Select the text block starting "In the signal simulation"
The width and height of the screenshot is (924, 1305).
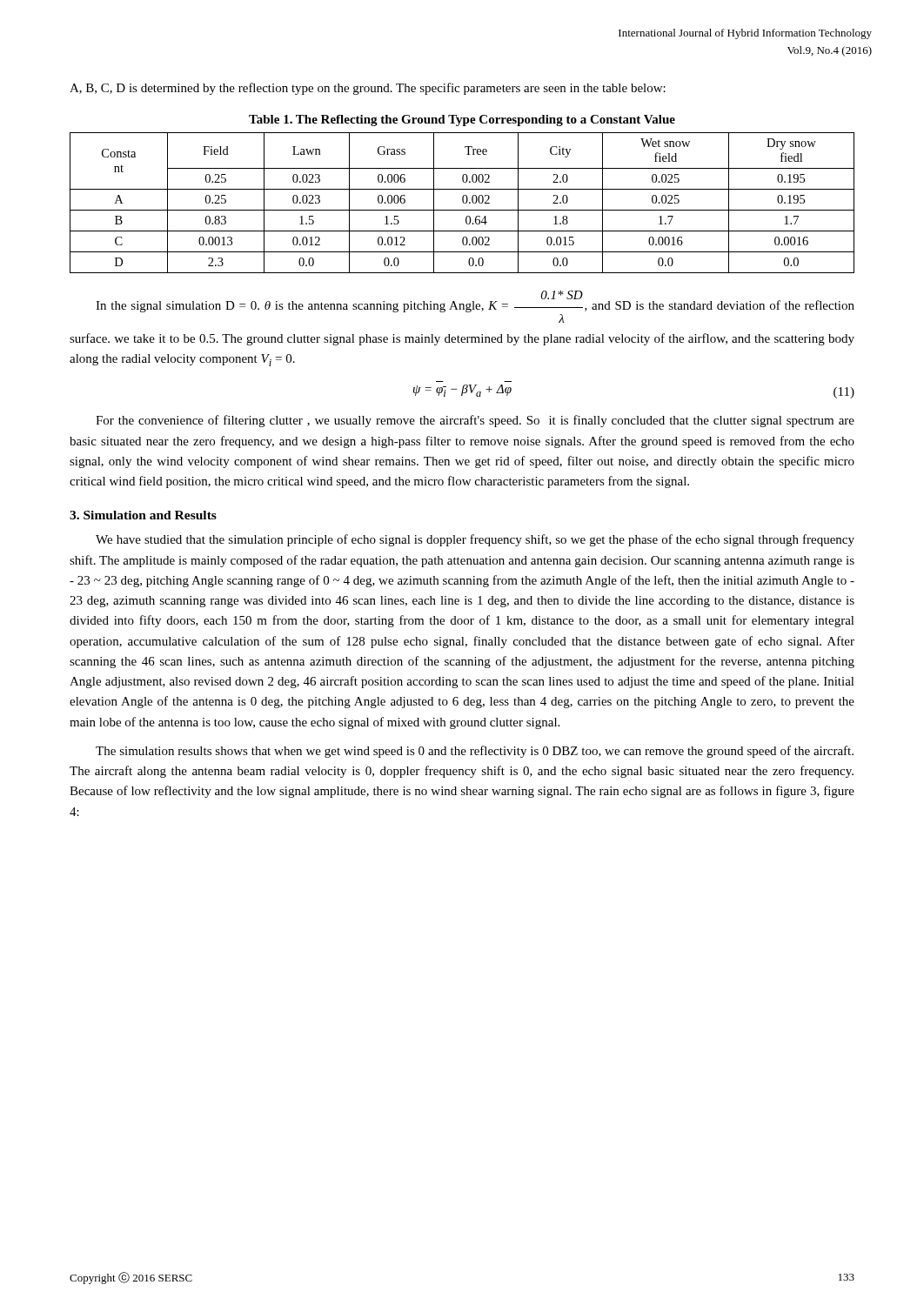click(462, 327)
